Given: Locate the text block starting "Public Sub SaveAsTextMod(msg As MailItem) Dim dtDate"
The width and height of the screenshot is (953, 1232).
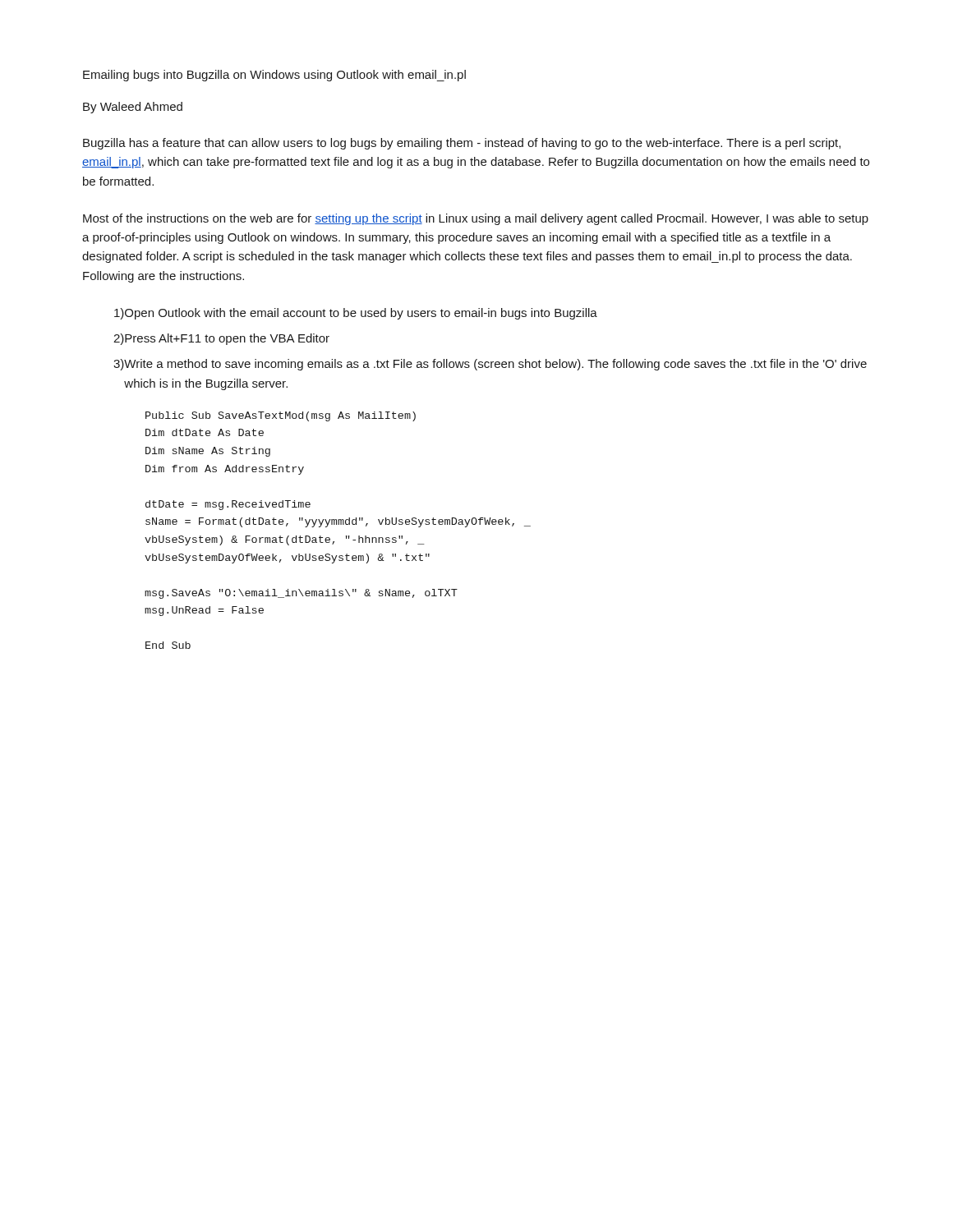Looking at the screenshot, I should click(x=338, y=531).
